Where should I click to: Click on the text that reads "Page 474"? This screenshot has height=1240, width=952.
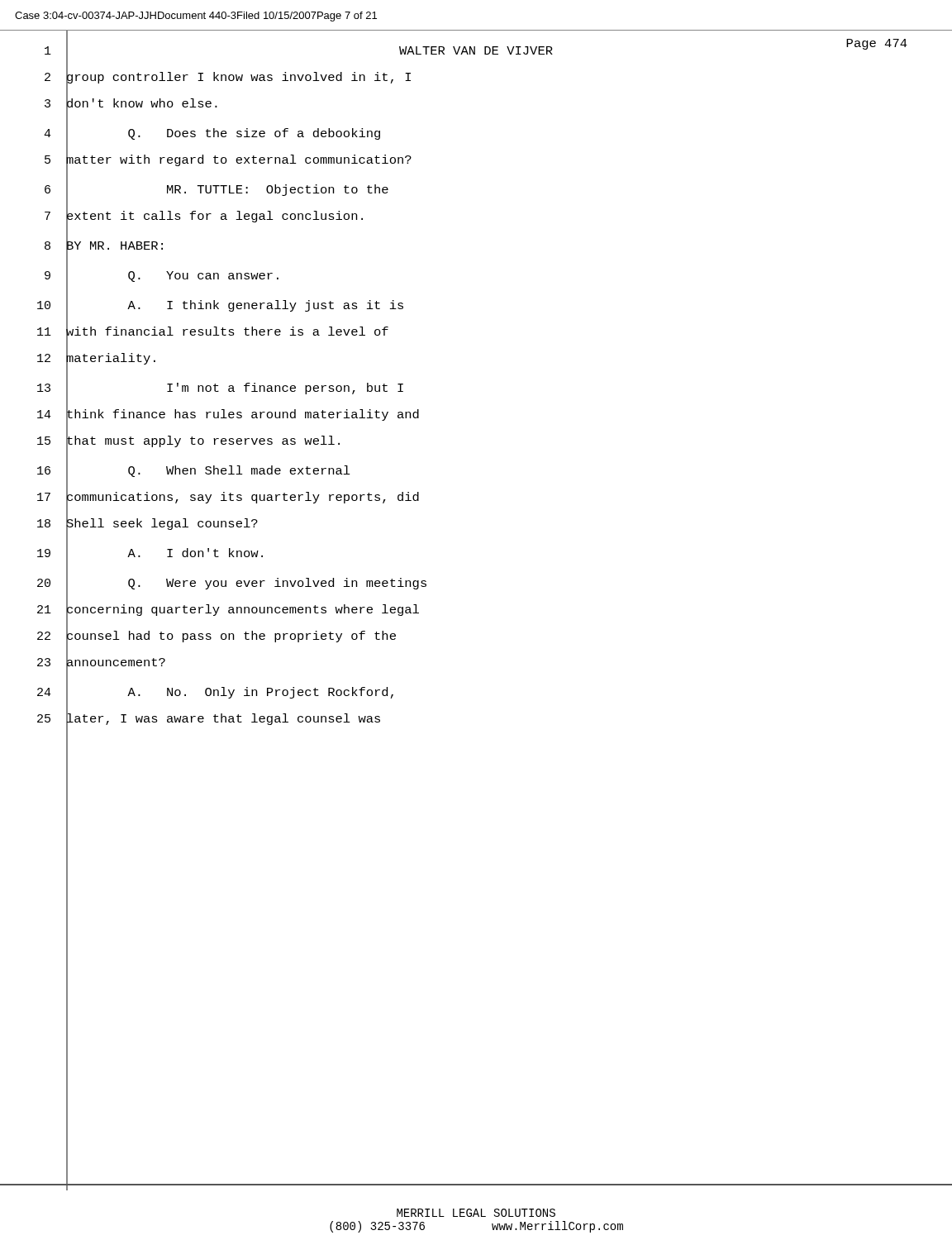pyautogui.click(x=877, y=44)
